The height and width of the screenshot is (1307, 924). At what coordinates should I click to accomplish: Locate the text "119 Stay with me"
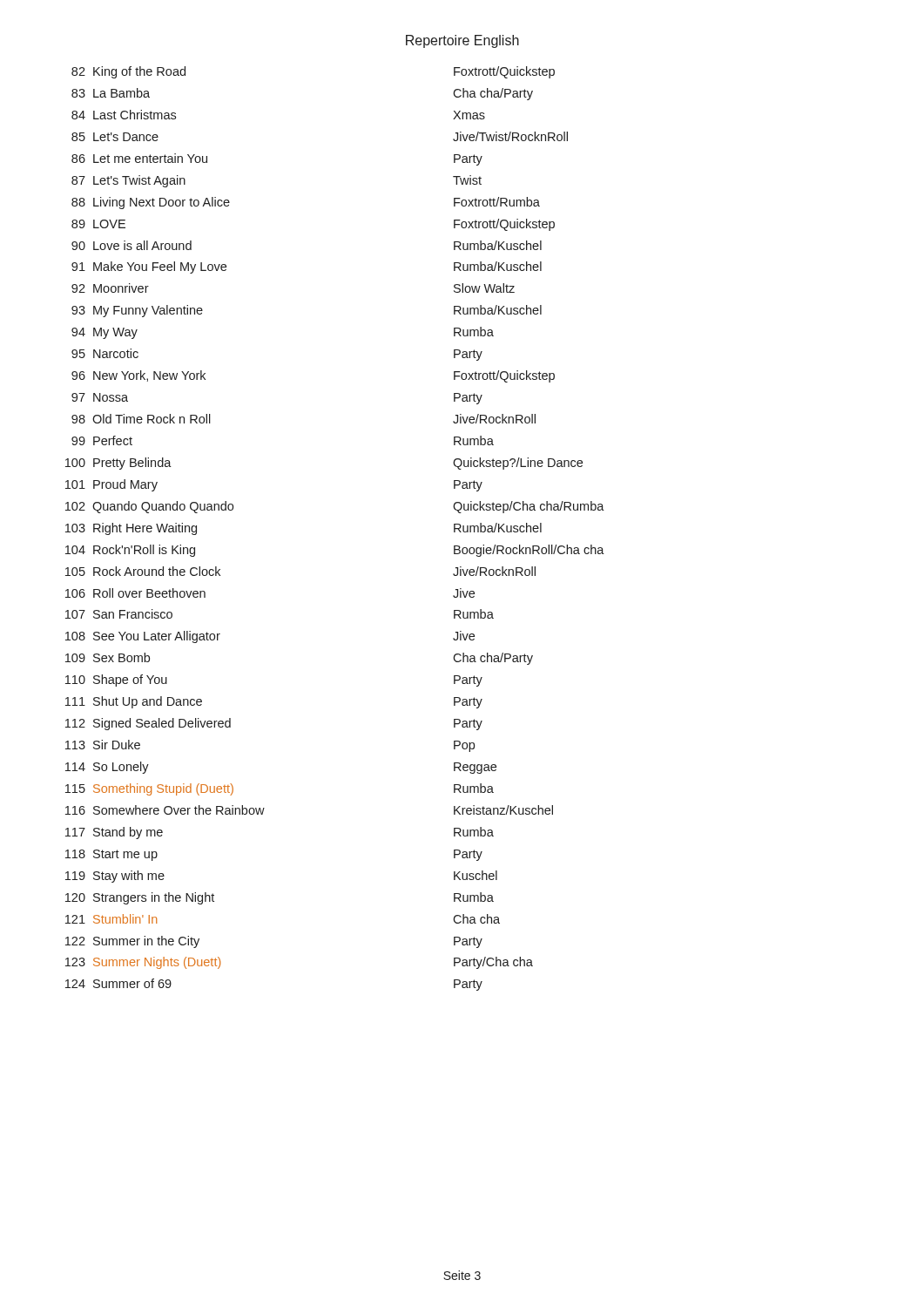pyautogui.click(x=108, y=876)
